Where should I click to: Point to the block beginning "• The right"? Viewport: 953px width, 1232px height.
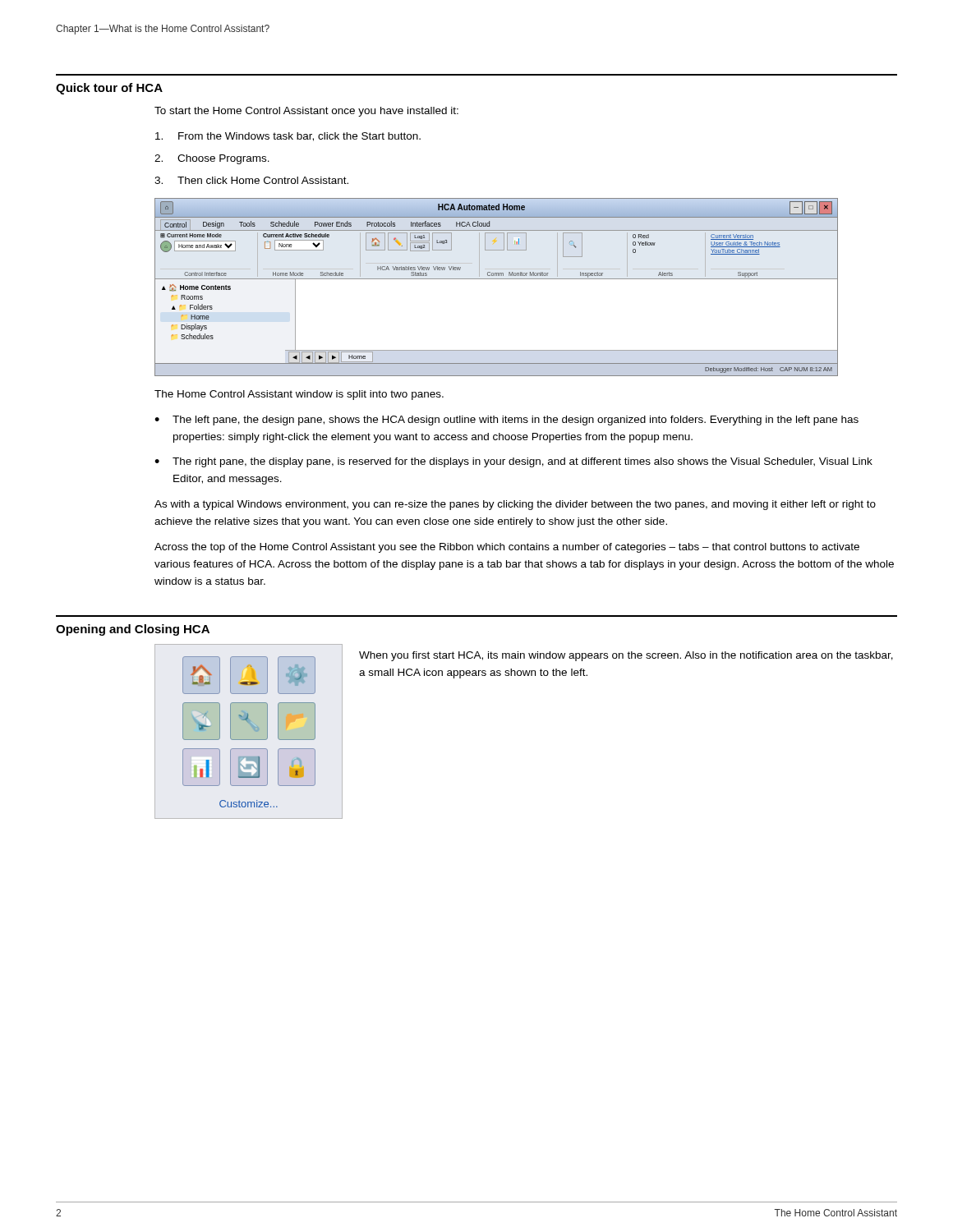coord(526,471)
